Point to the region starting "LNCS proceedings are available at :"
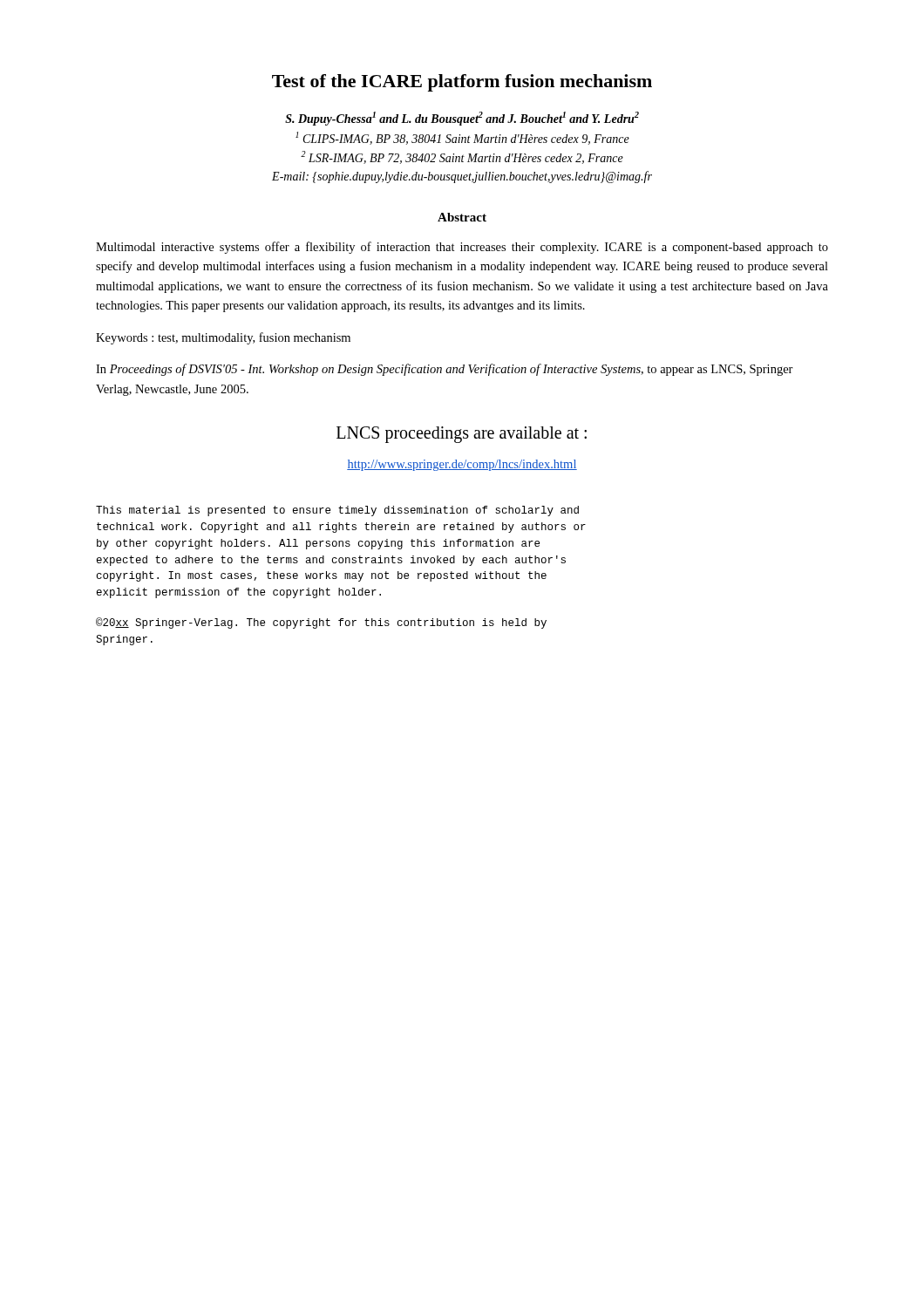Viewport: 924px width, 1308px height. [462, 433]
